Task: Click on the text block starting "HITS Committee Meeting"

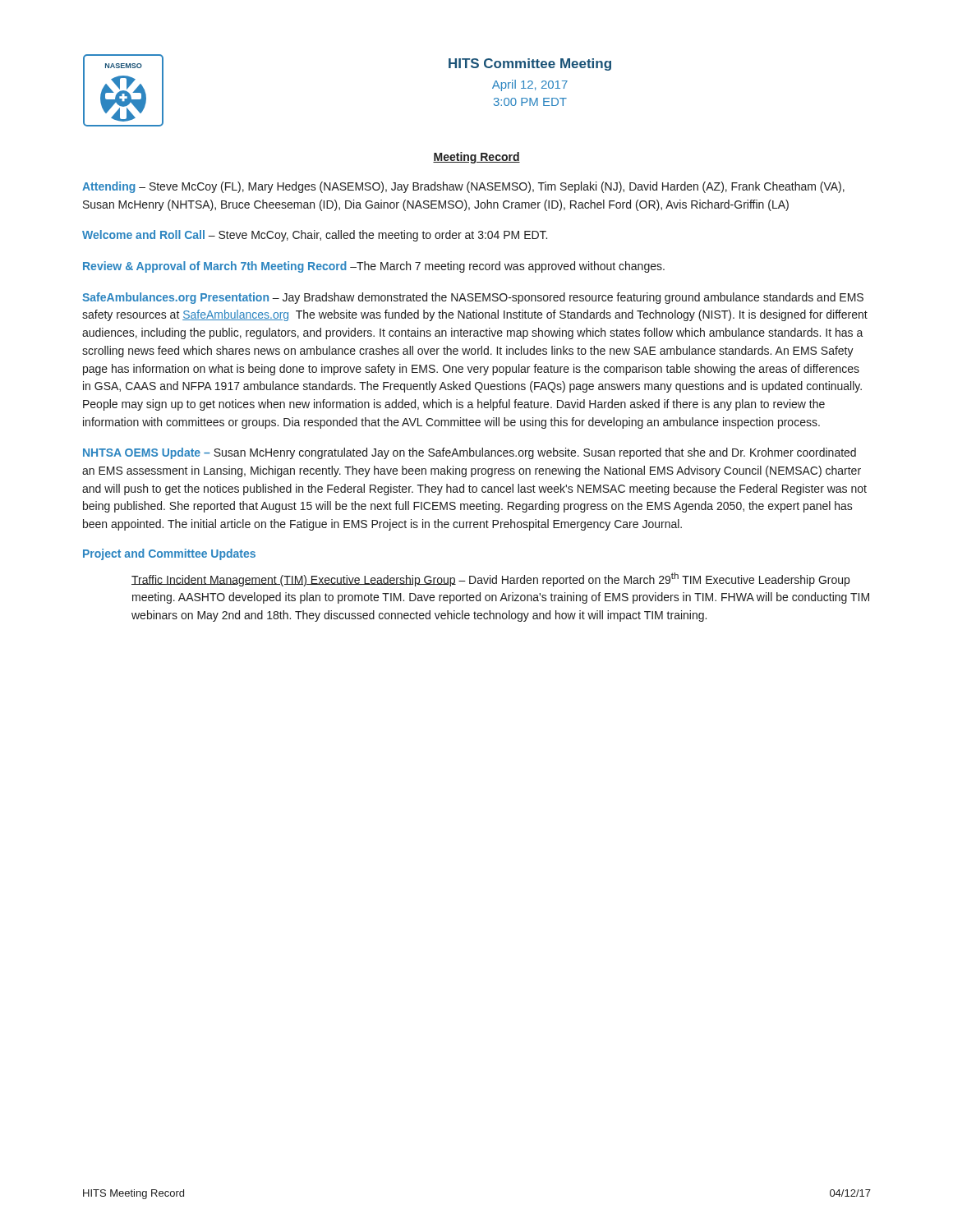Action: tap(530, 64)
